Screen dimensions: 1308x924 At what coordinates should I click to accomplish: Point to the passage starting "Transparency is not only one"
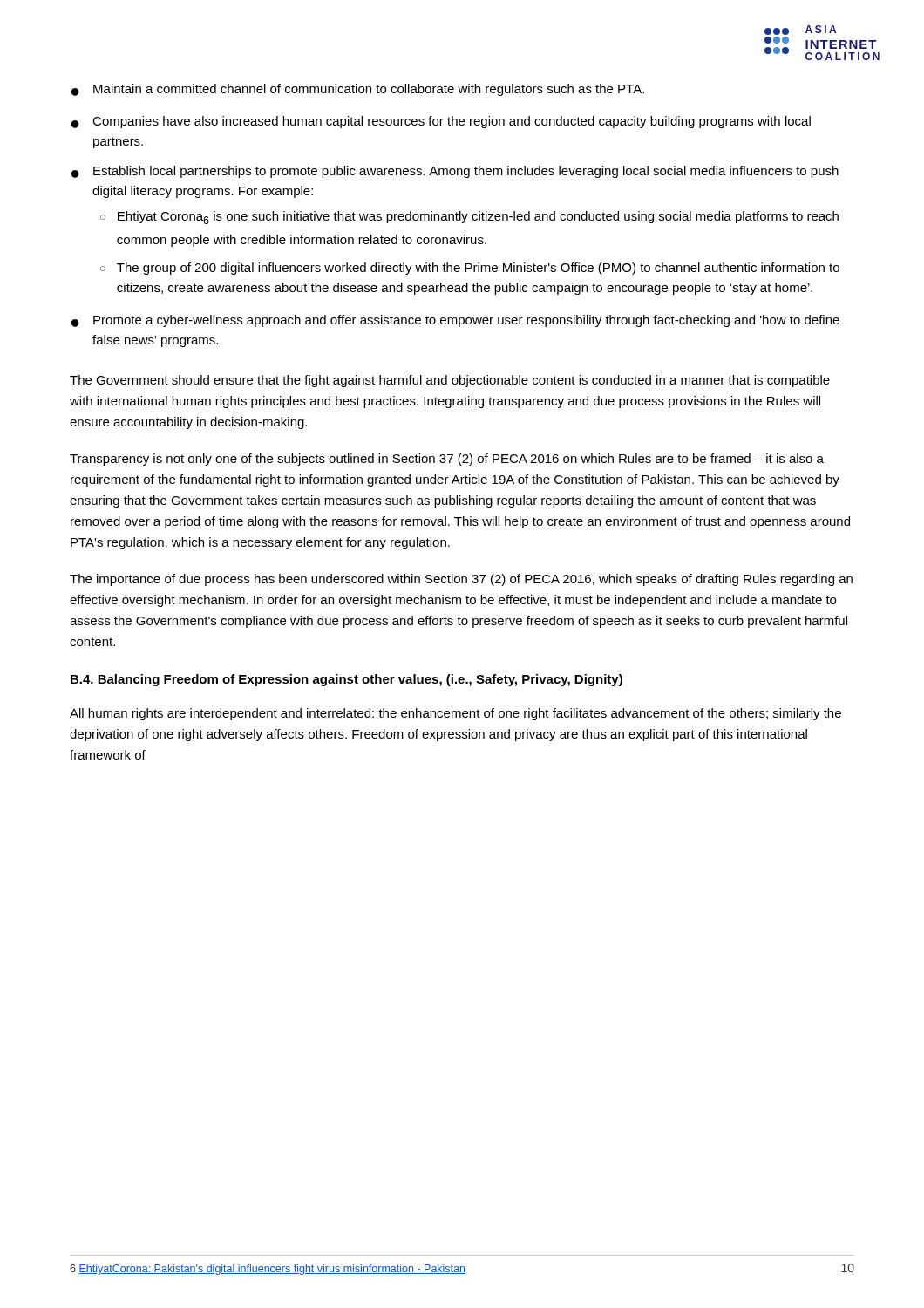click(460, 500)
